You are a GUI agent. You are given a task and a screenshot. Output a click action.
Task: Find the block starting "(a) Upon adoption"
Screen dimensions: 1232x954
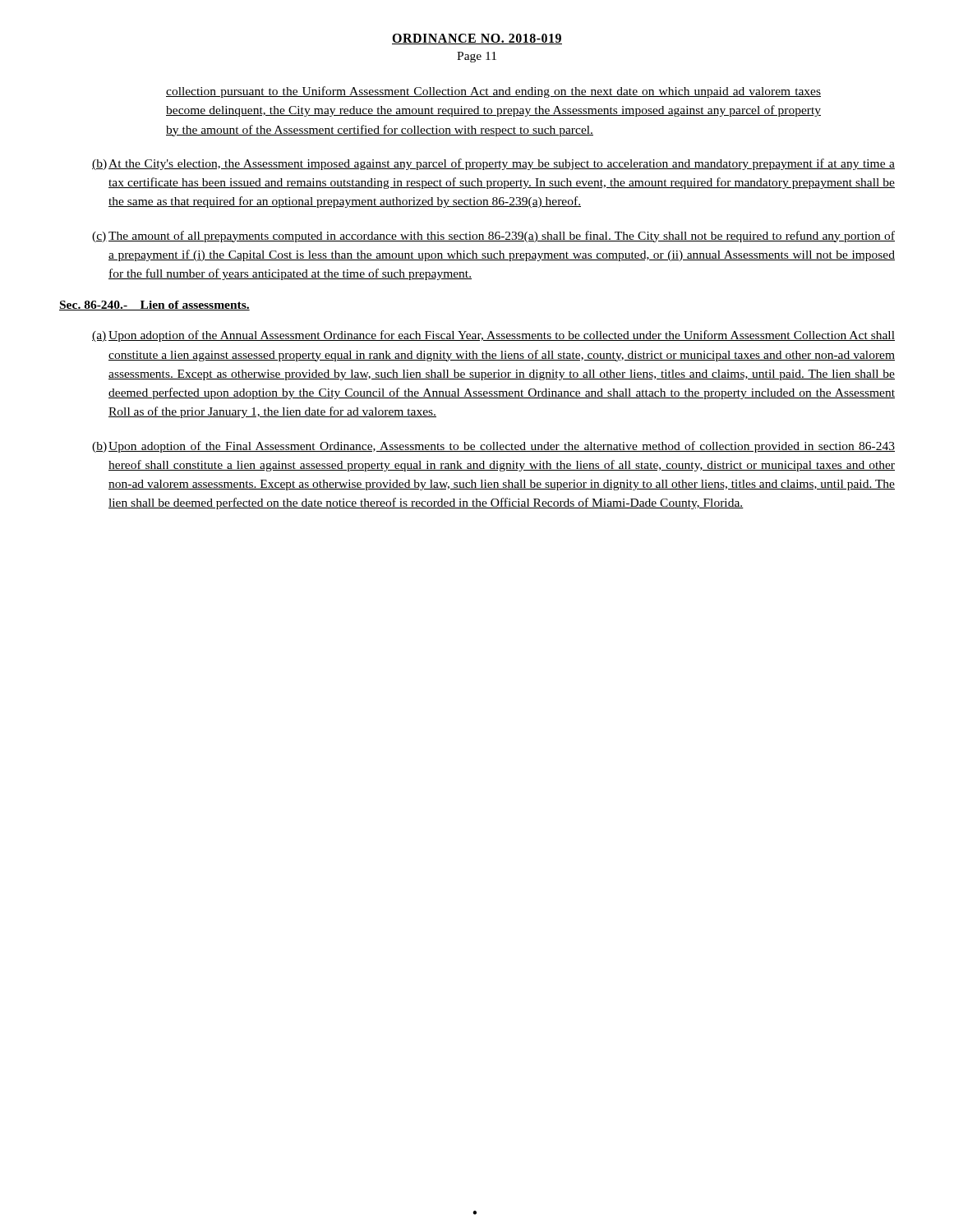point(477,373)
